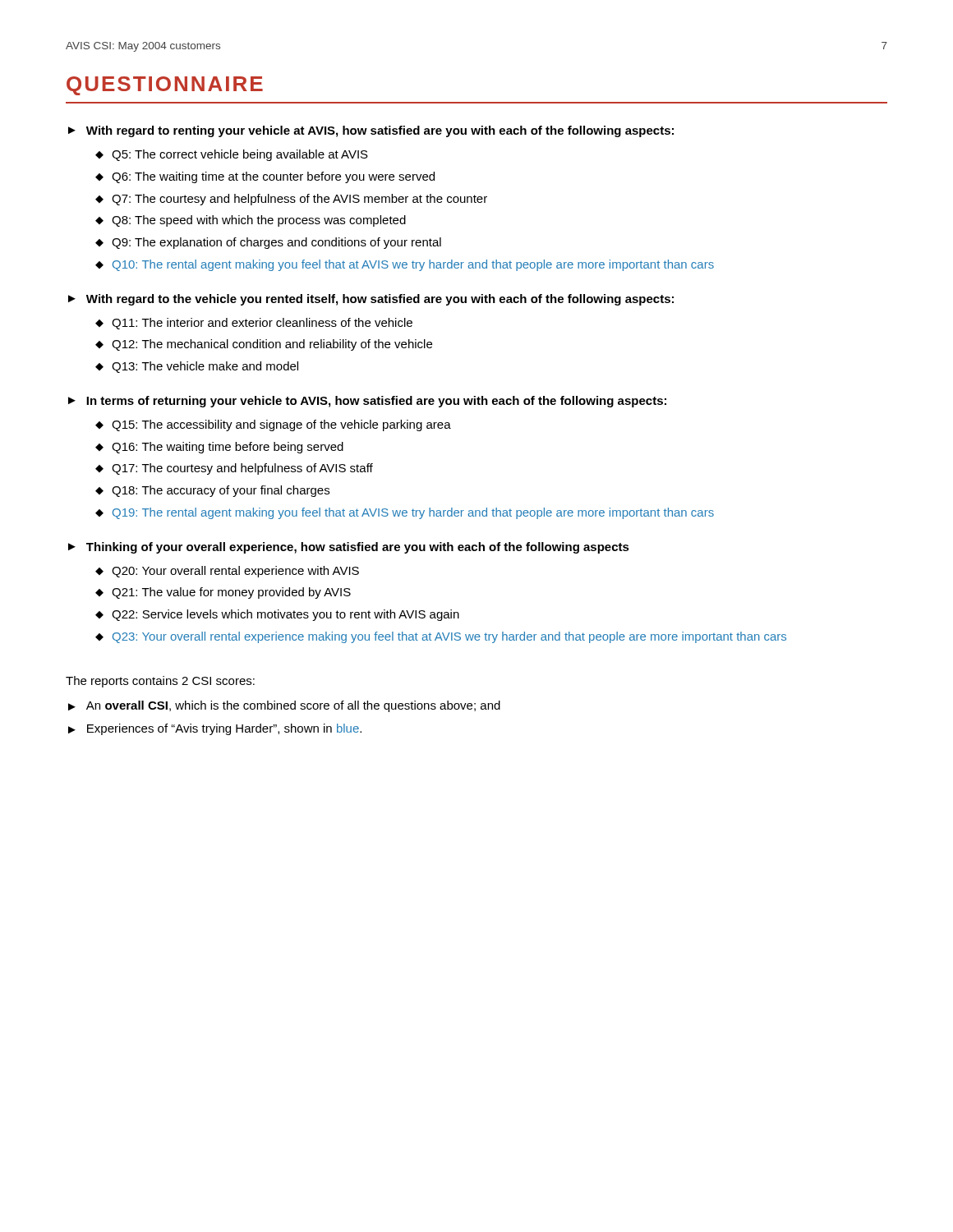Locate the passage starting "► An overall CSI,"
The image size is (953, 1232).
pyautogui.click(x=283, y=706)
